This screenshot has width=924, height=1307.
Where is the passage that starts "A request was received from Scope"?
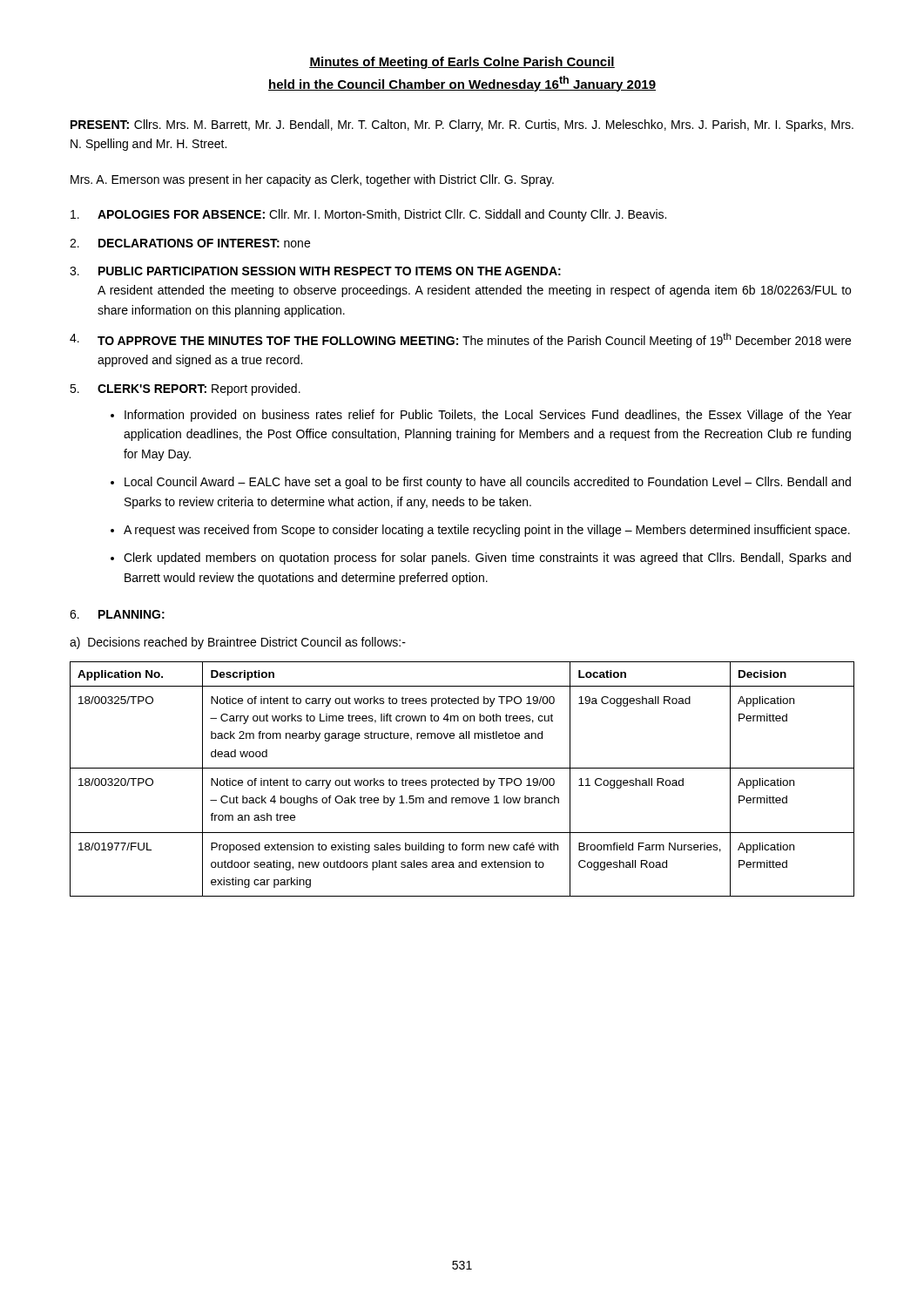pyautogui.click(x=487, y=530)
